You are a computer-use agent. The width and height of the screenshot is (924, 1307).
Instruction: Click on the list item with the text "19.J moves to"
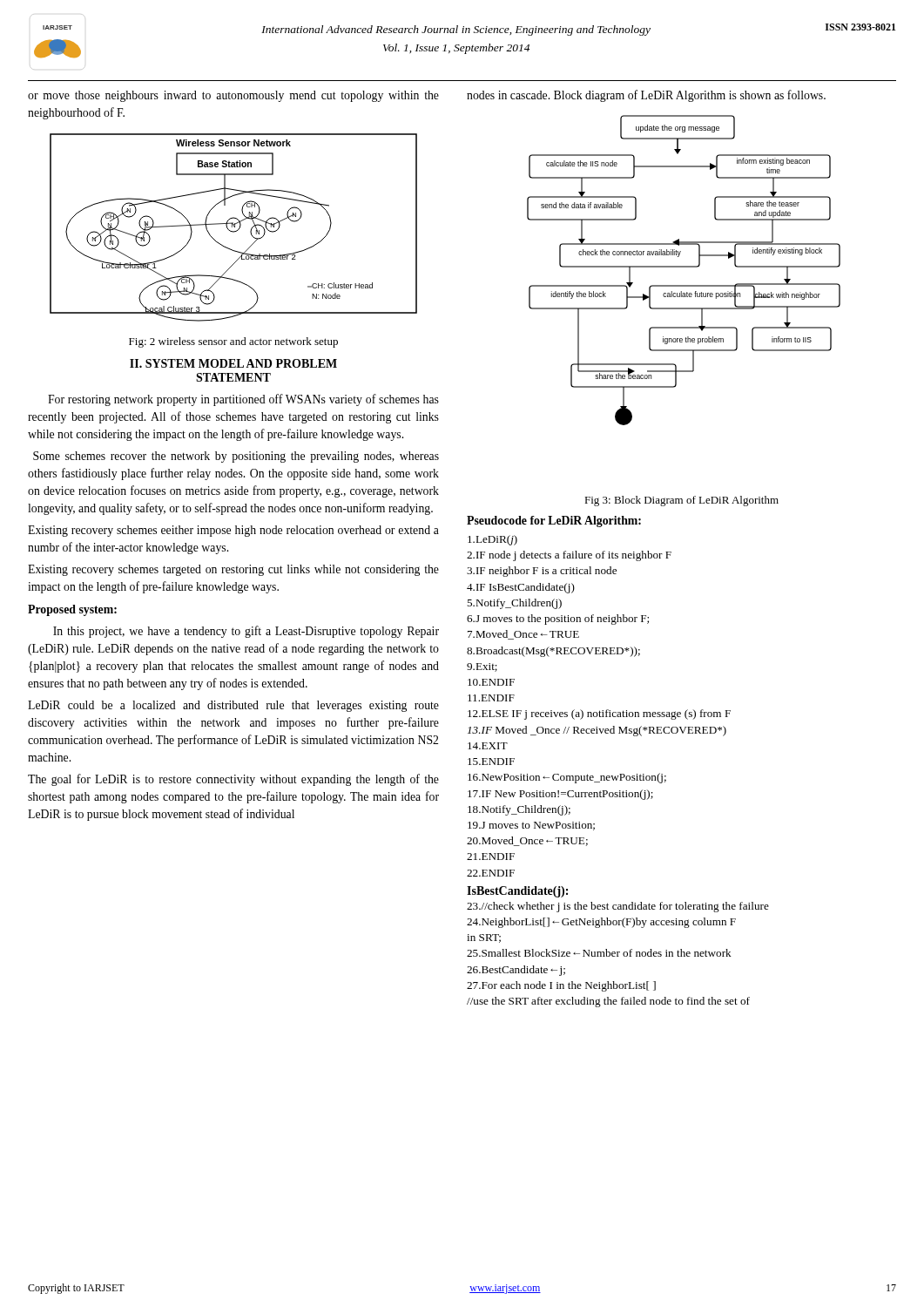pyautogui.click(x=531, y=825)
